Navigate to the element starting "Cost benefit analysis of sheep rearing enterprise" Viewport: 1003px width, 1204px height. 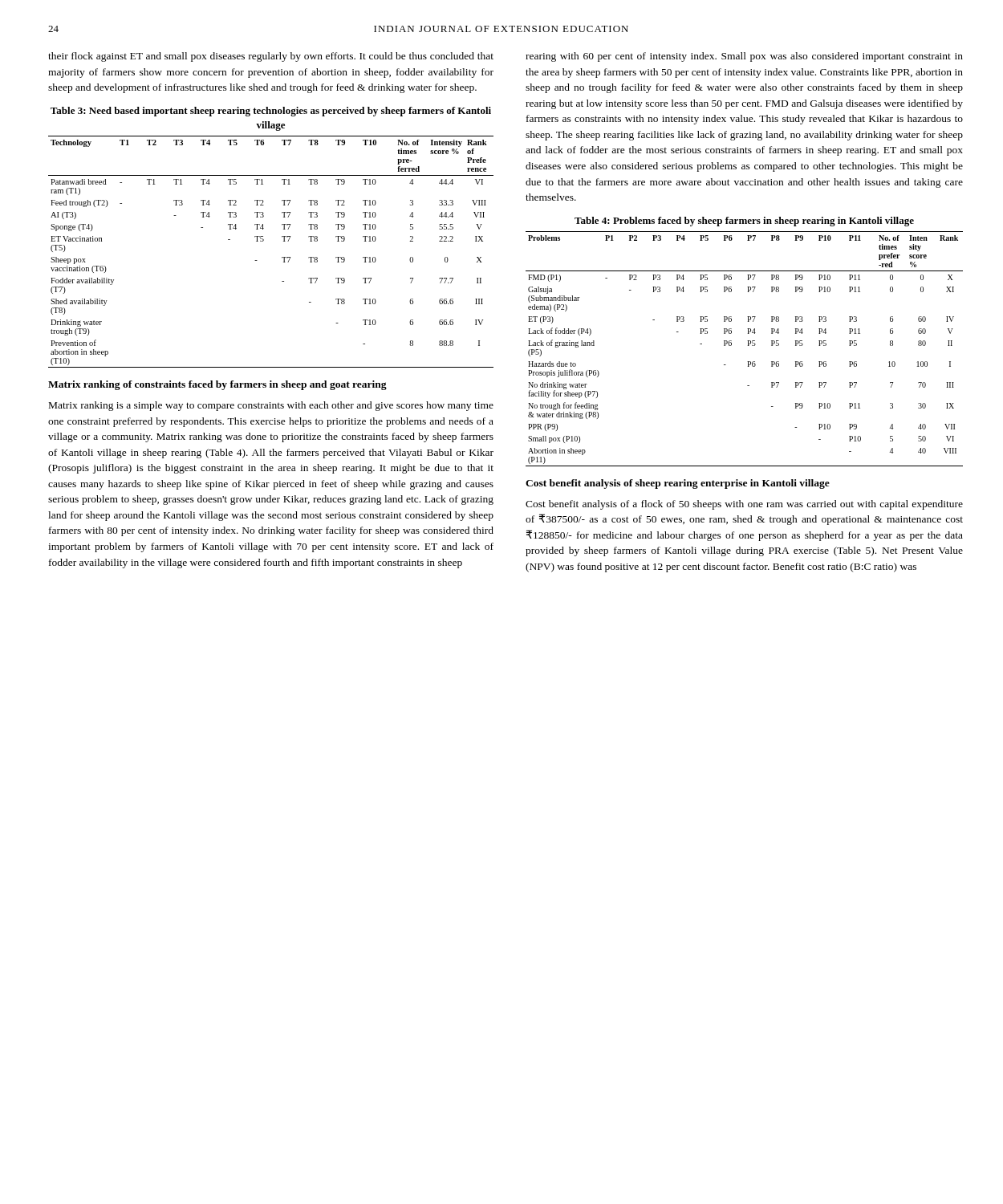click(x=678, y=483)
